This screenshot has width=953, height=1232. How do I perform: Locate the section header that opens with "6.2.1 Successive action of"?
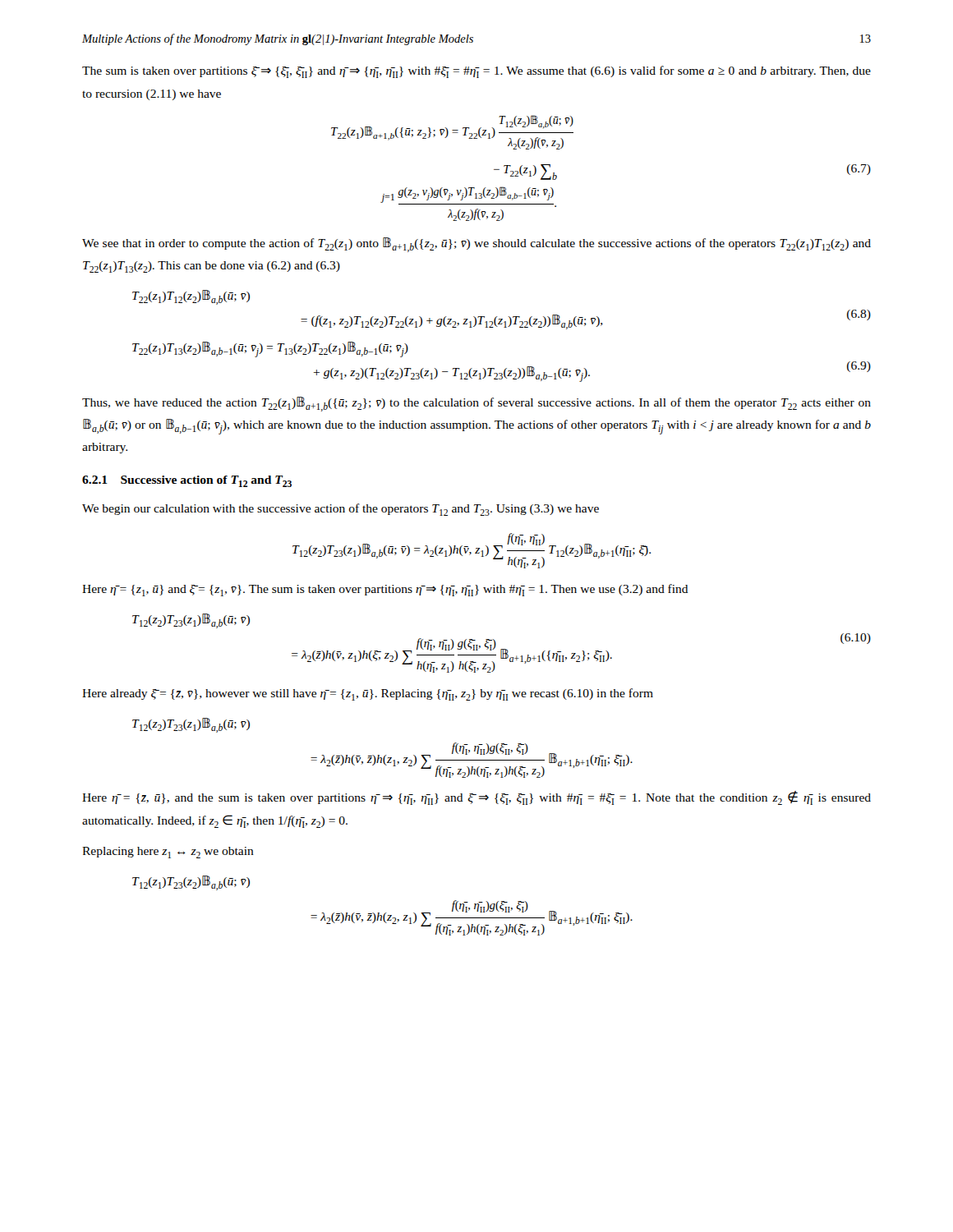(187, 481)
